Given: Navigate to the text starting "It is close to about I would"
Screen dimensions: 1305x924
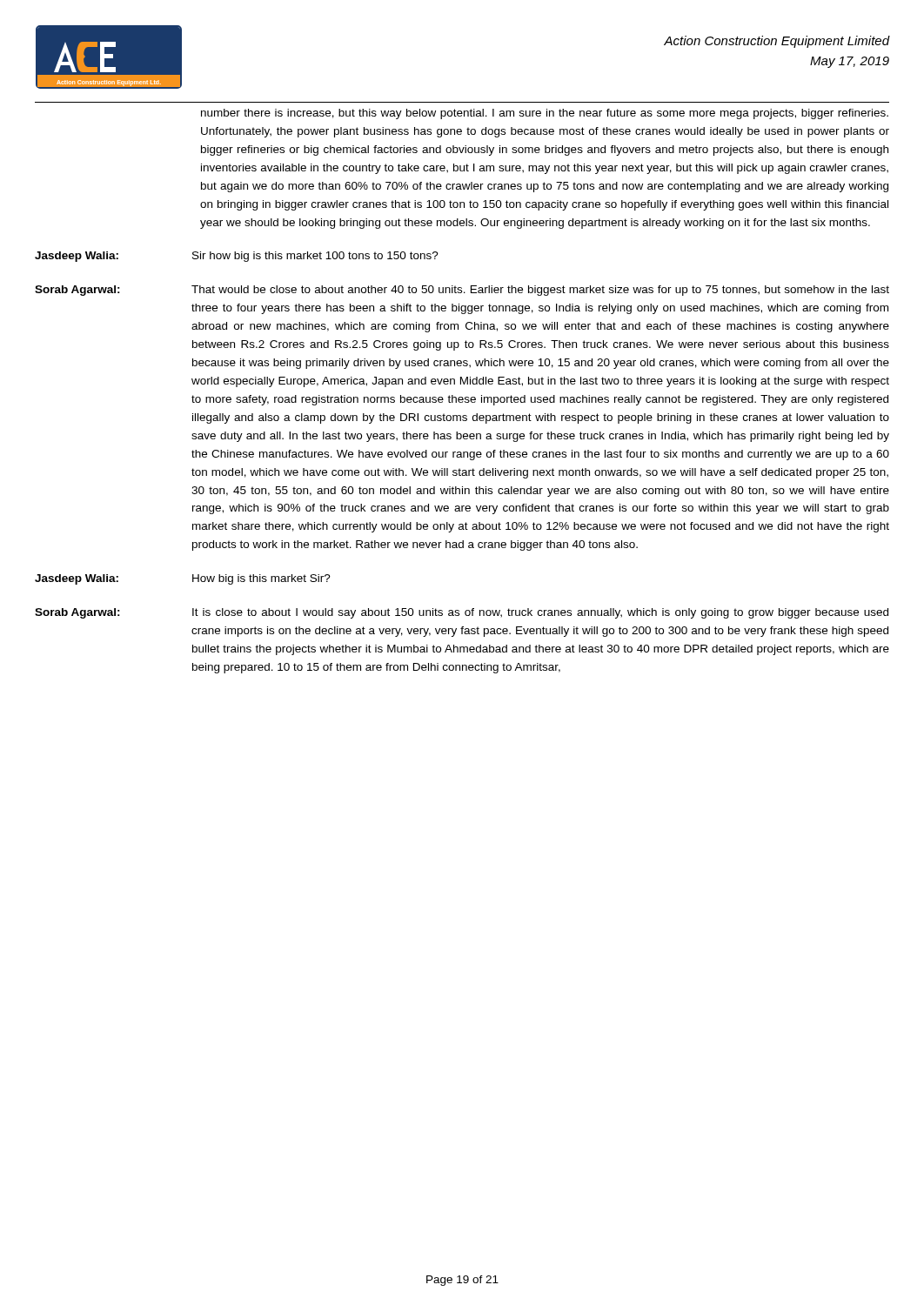Looking at the screenshot, I should 540,639.
